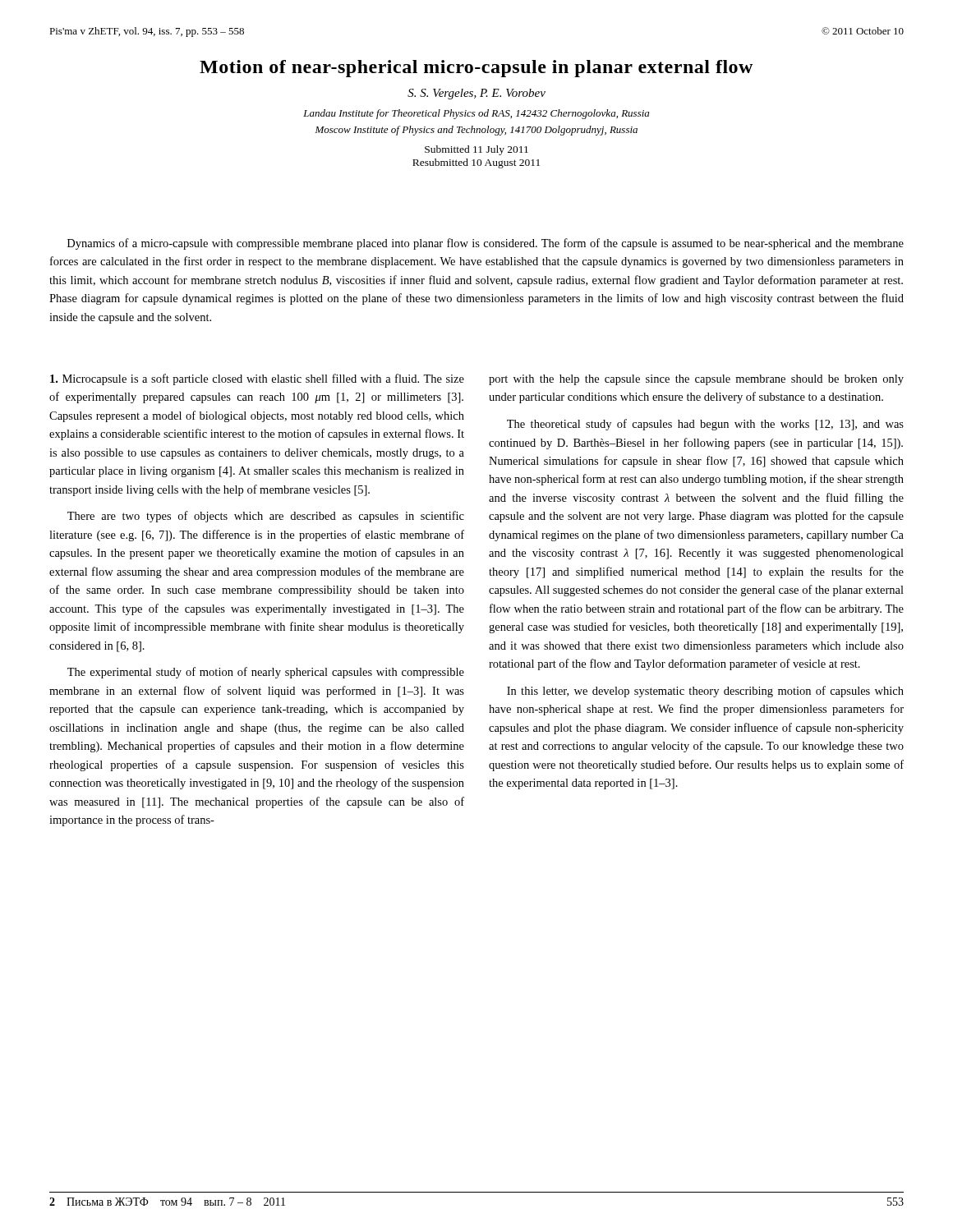
Task: Click on the text block starting "Motion of near-spherical micro-capsule in planar external flow"
Action: coord(476,67)
